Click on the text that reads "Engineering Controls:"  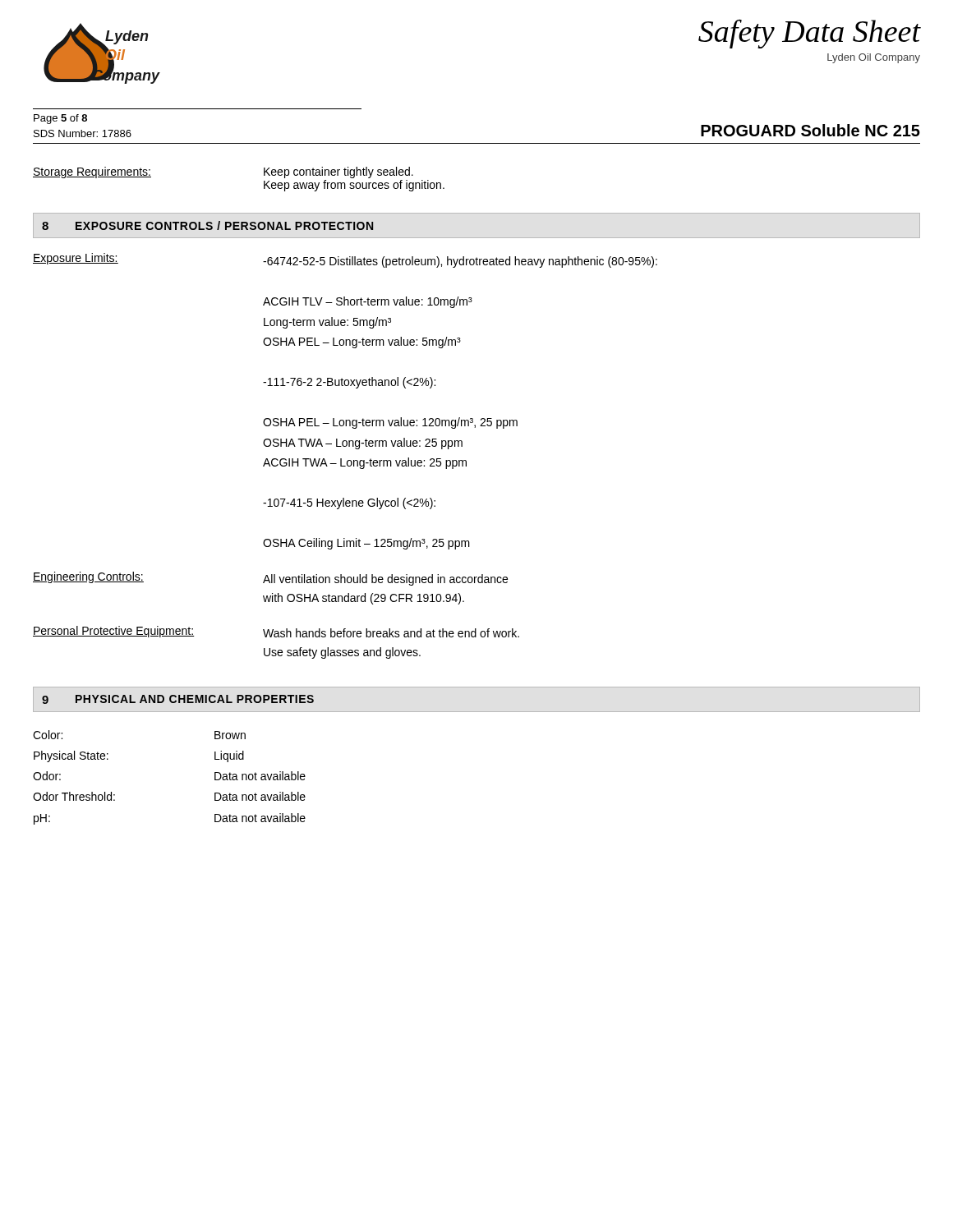tap(88, 576)
